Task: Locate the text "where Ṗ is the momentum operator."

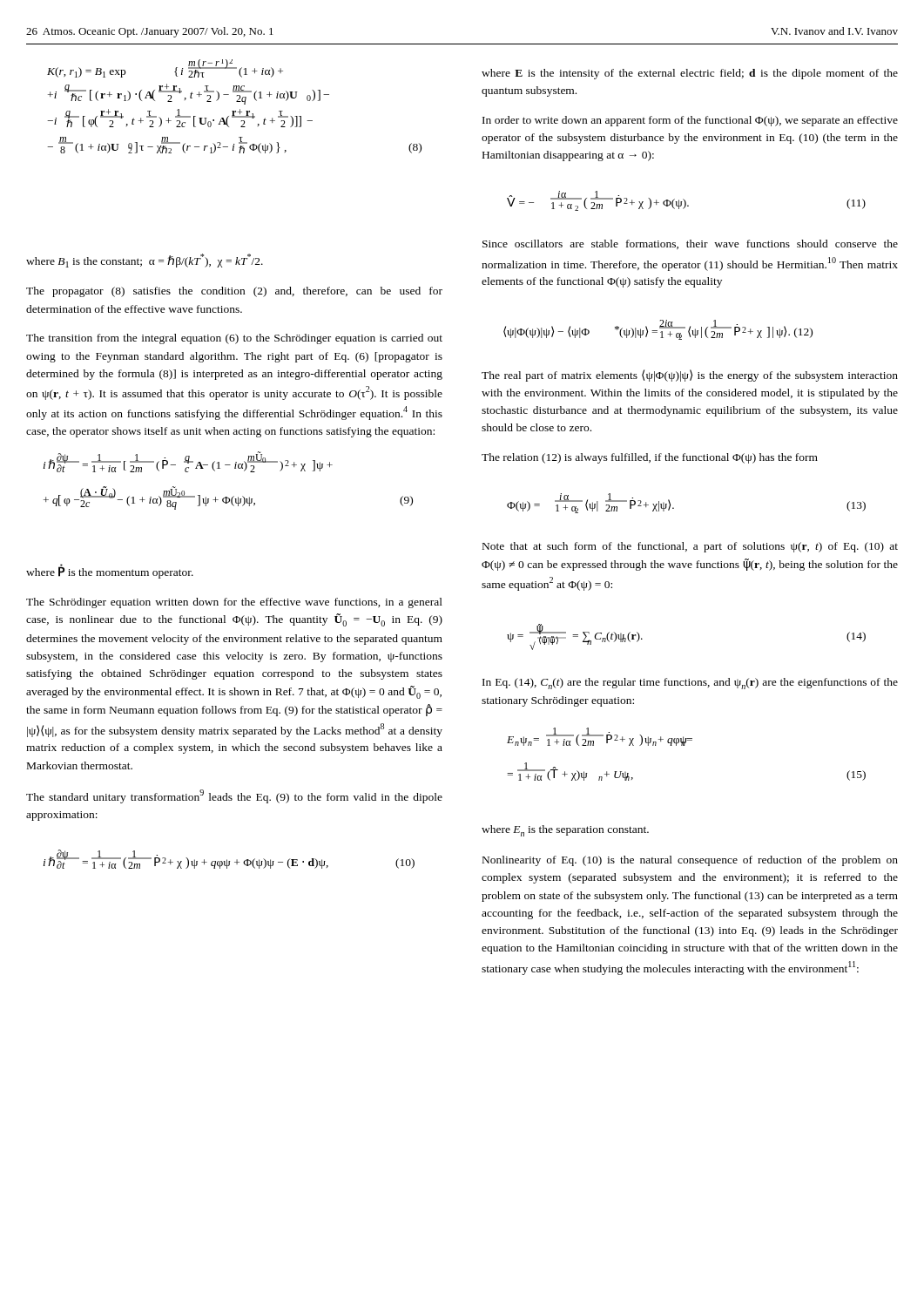Action: coord(110,571)
